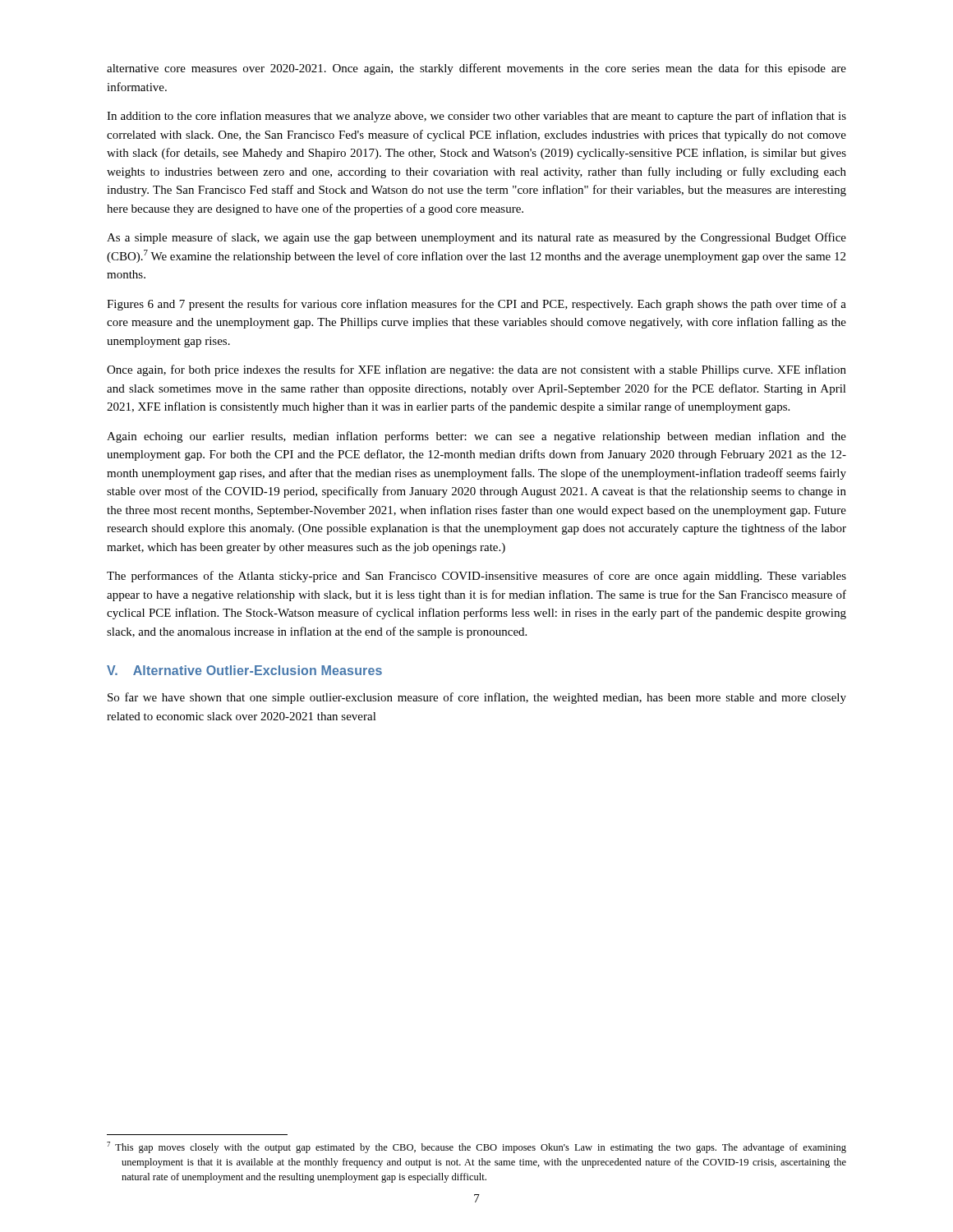Click on the element starting "Again echoing our earlier results, median inflation"
Viewport: 953px width, 1232px height.
[476, 491]
